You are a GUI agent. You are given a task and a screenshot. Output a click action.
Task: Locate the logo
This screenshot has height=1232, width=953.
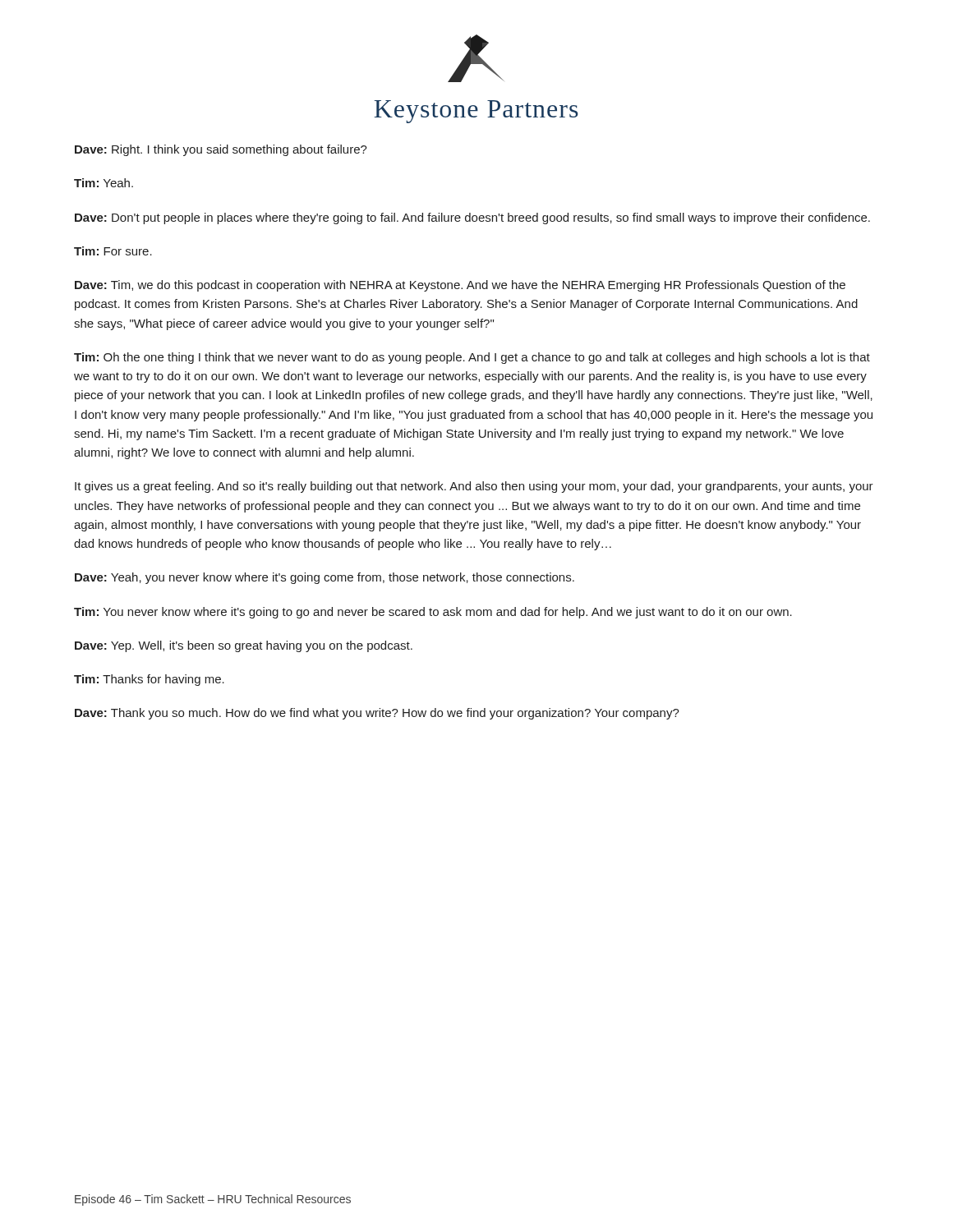coord(476,78)
